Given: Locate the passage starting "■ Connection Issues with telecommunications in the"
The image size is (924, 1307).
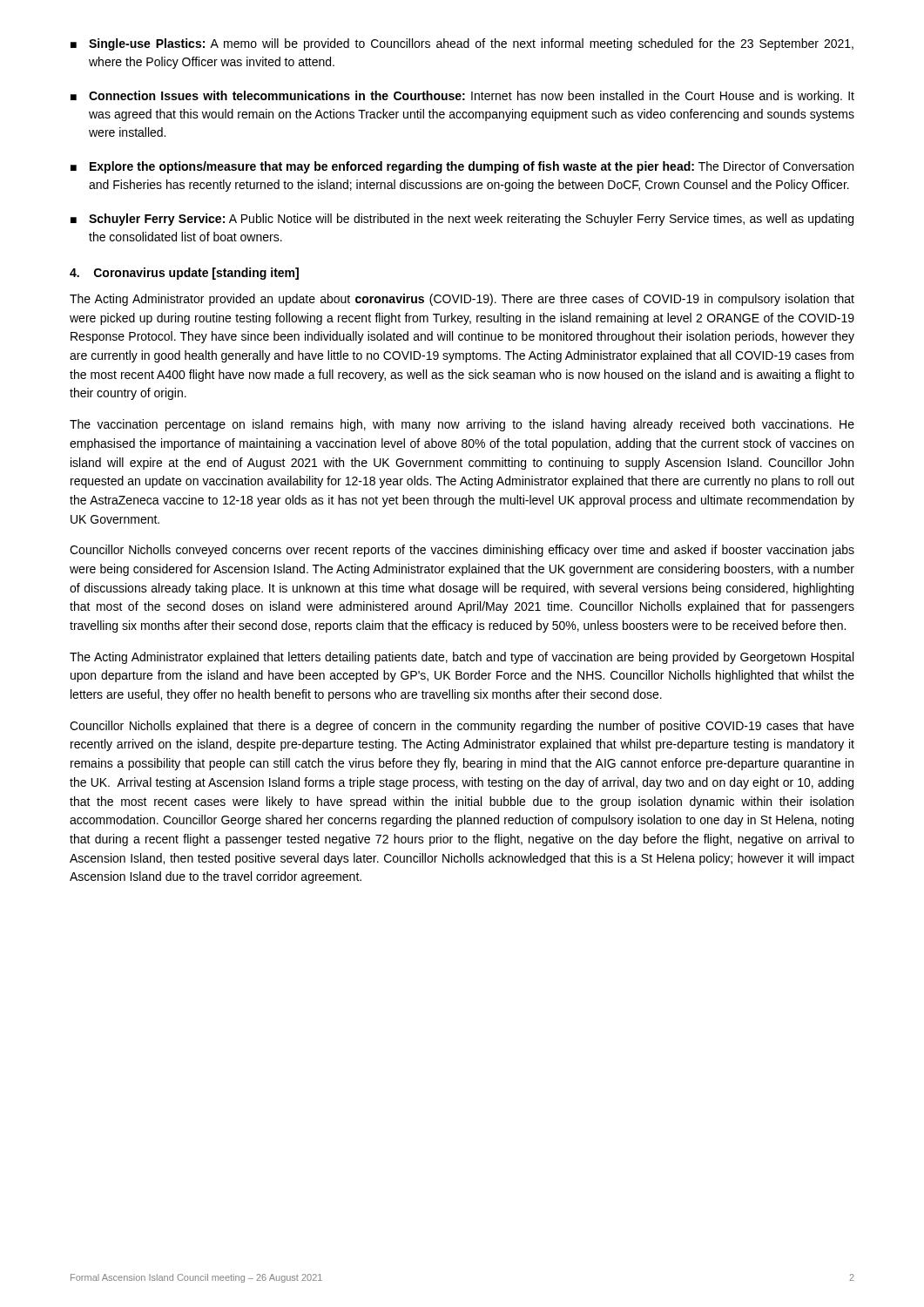Looking at the screenshot, I should click(x=462, y=115).
